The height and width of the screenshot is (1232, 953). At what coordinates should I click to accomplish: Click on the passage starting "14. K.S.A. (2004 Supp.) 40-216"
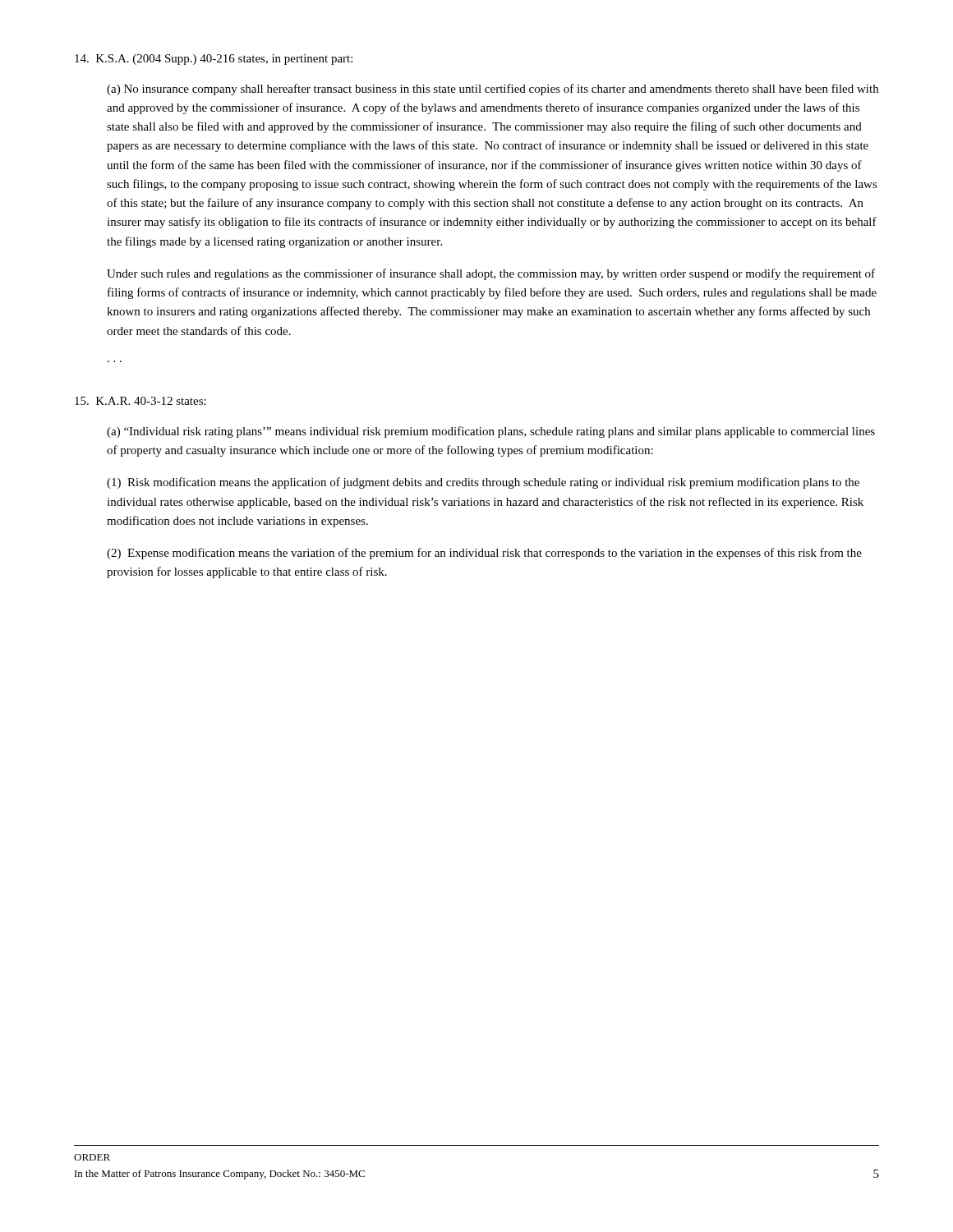214,58
